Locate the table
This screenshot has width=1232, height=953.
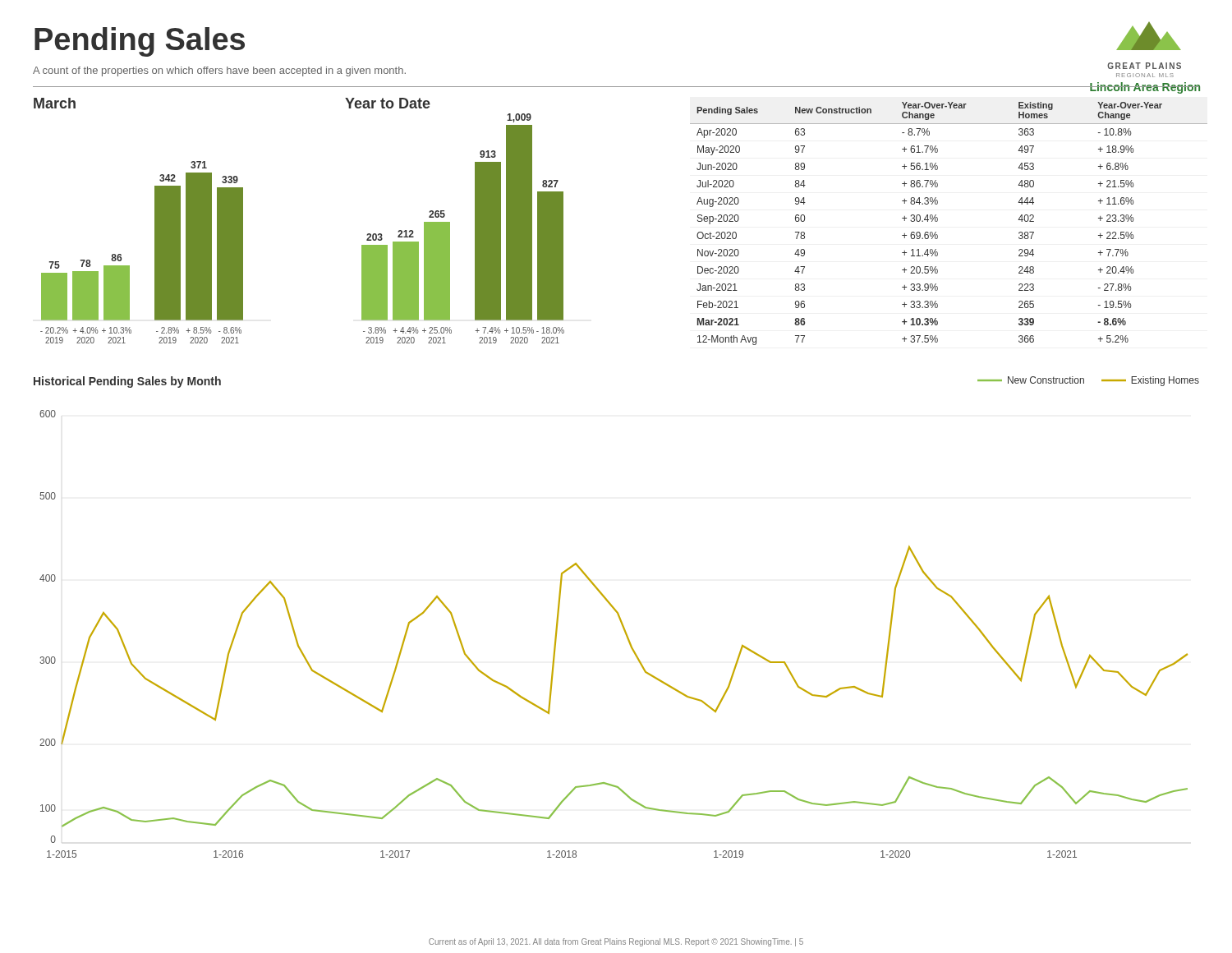point(949,223)
